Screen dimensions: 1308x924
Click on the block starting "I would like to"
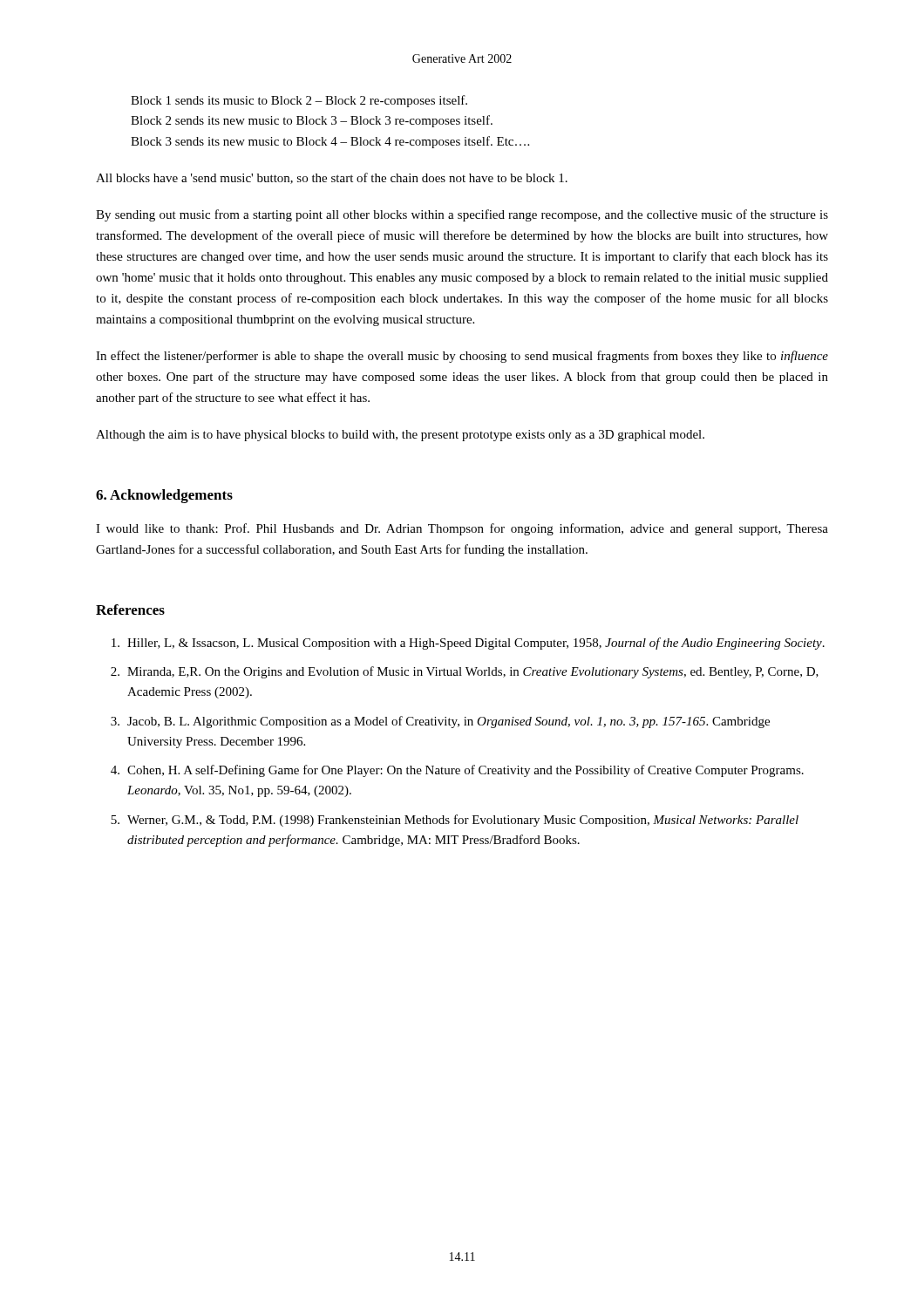462,539
